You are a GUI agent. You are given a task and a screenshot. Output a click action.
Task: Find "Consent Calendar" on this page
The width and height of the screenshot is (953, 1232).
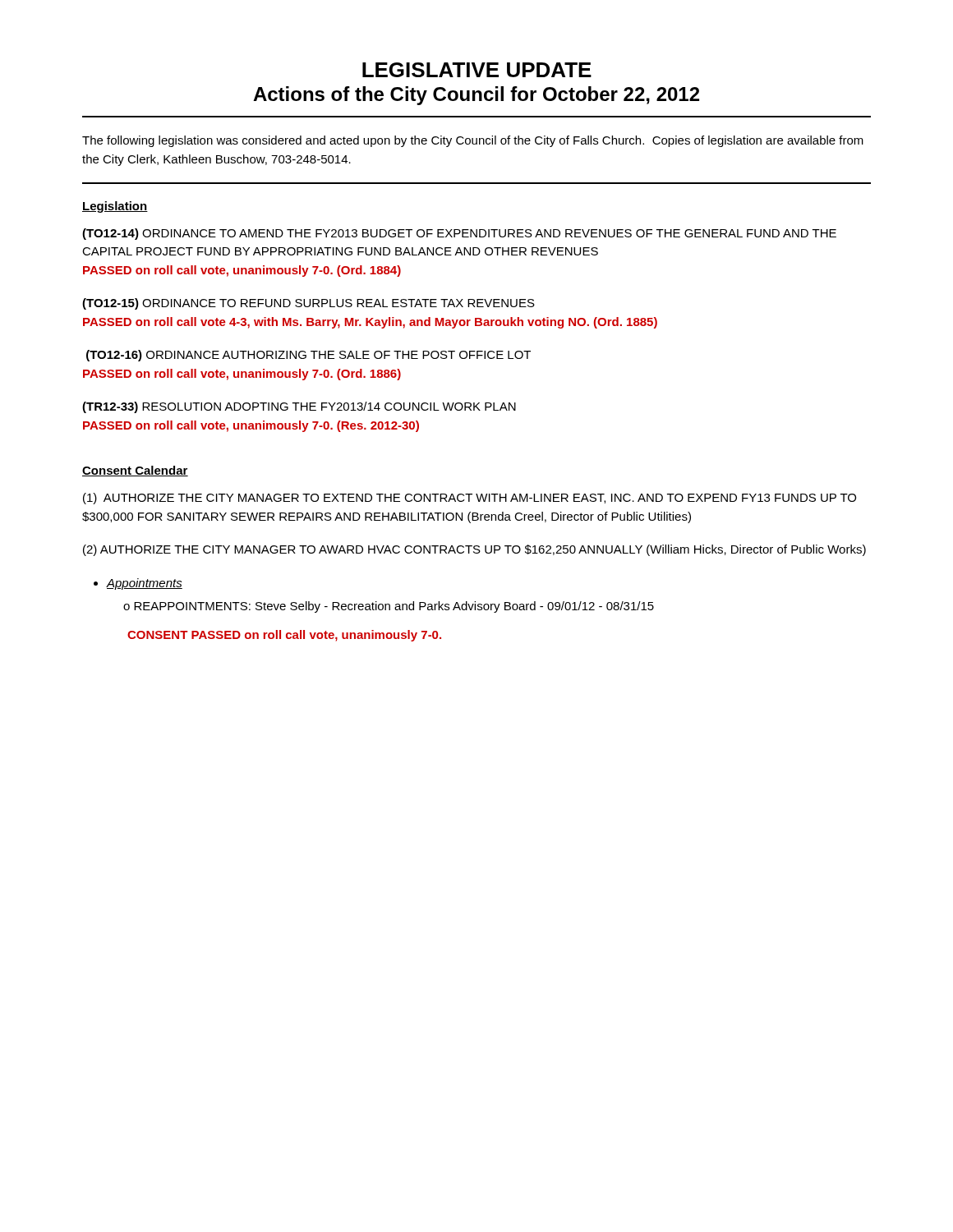click(135, 470)
